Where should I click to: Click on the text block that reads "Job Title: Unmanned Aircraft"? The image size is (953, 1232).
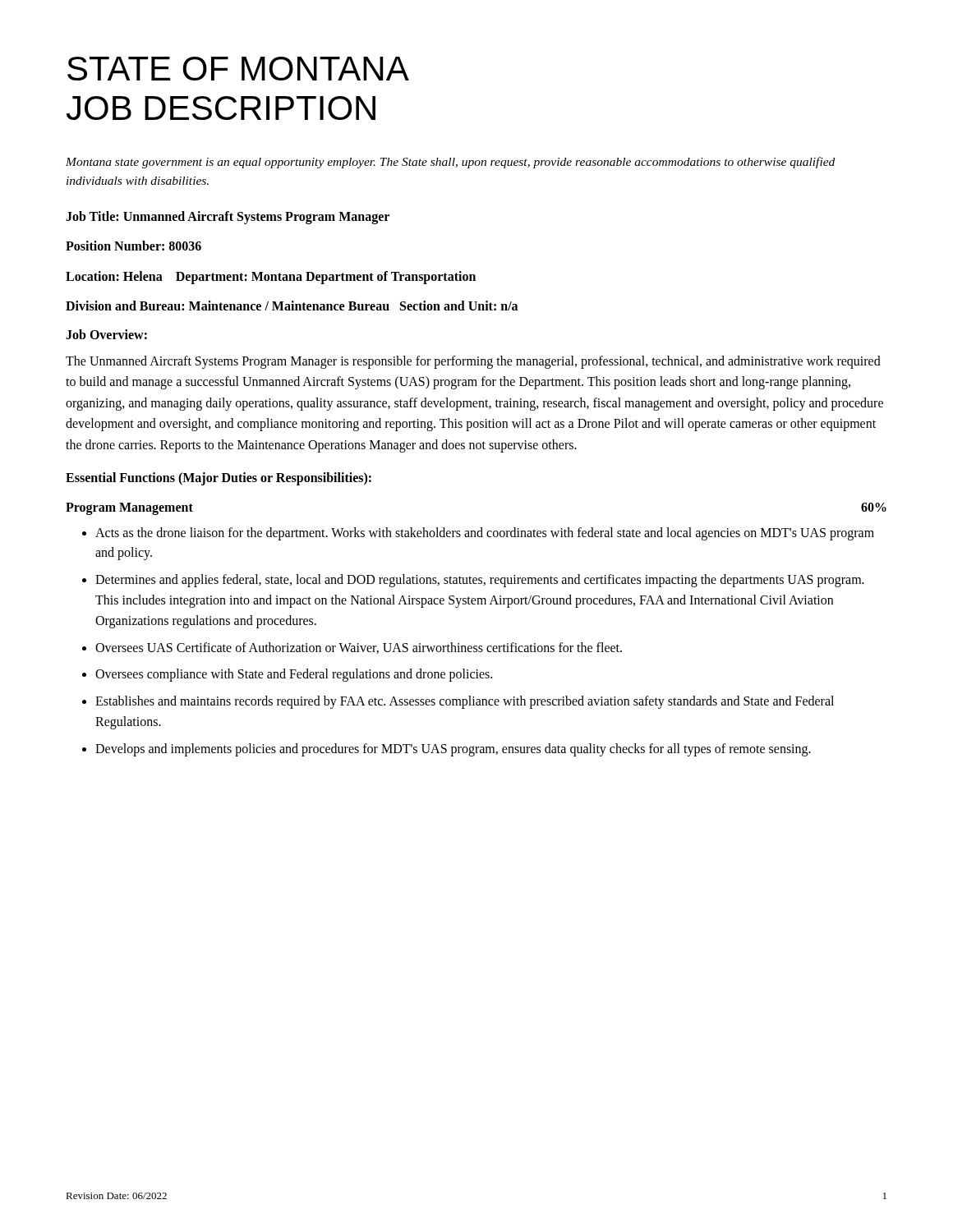click(228, 217)
